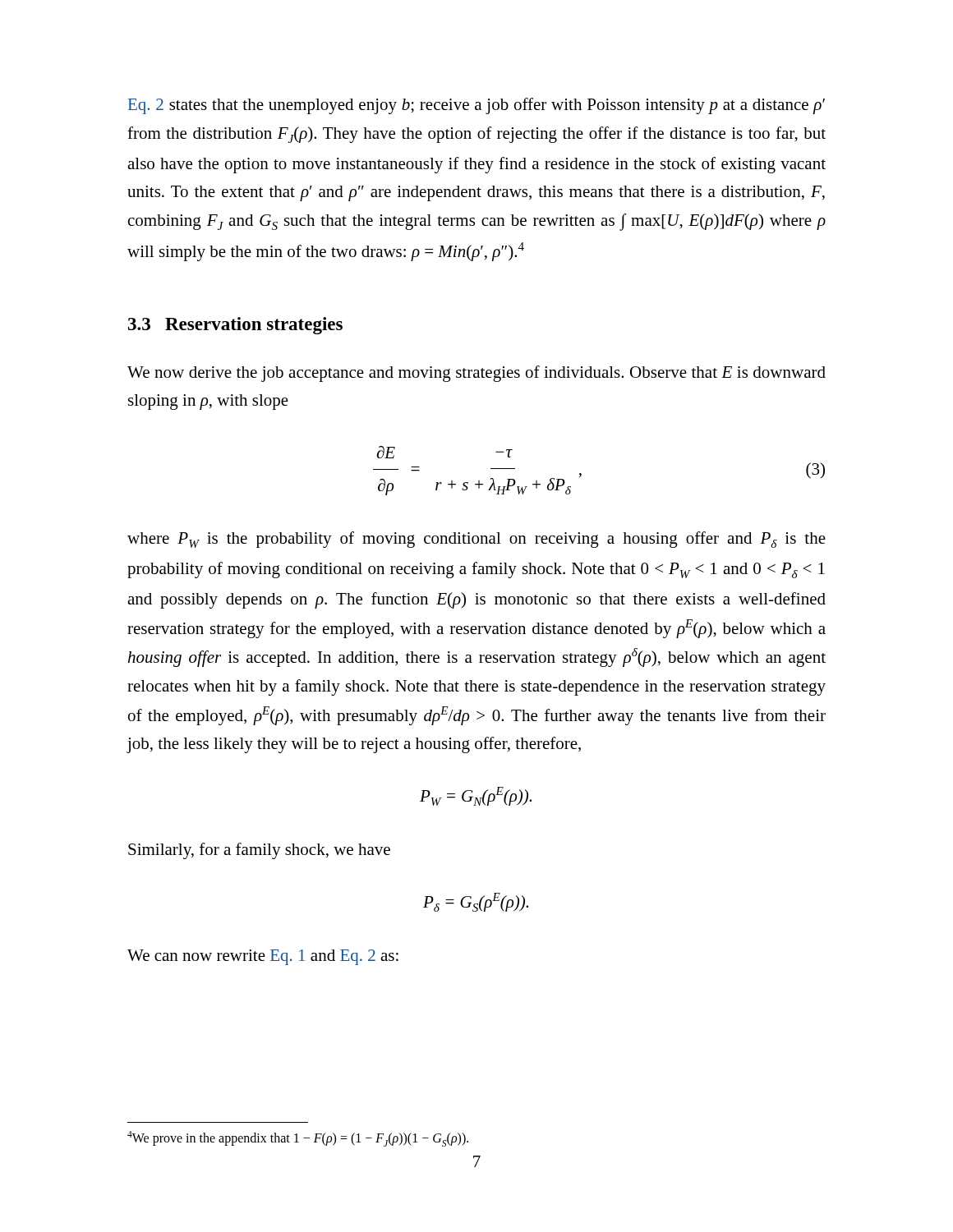Point to the block beginning "Eq. 2 states that the unemployed enjoy b;"
This screenshot has width=953, height=1232.
pyautogui.click(x=476, y=178)
